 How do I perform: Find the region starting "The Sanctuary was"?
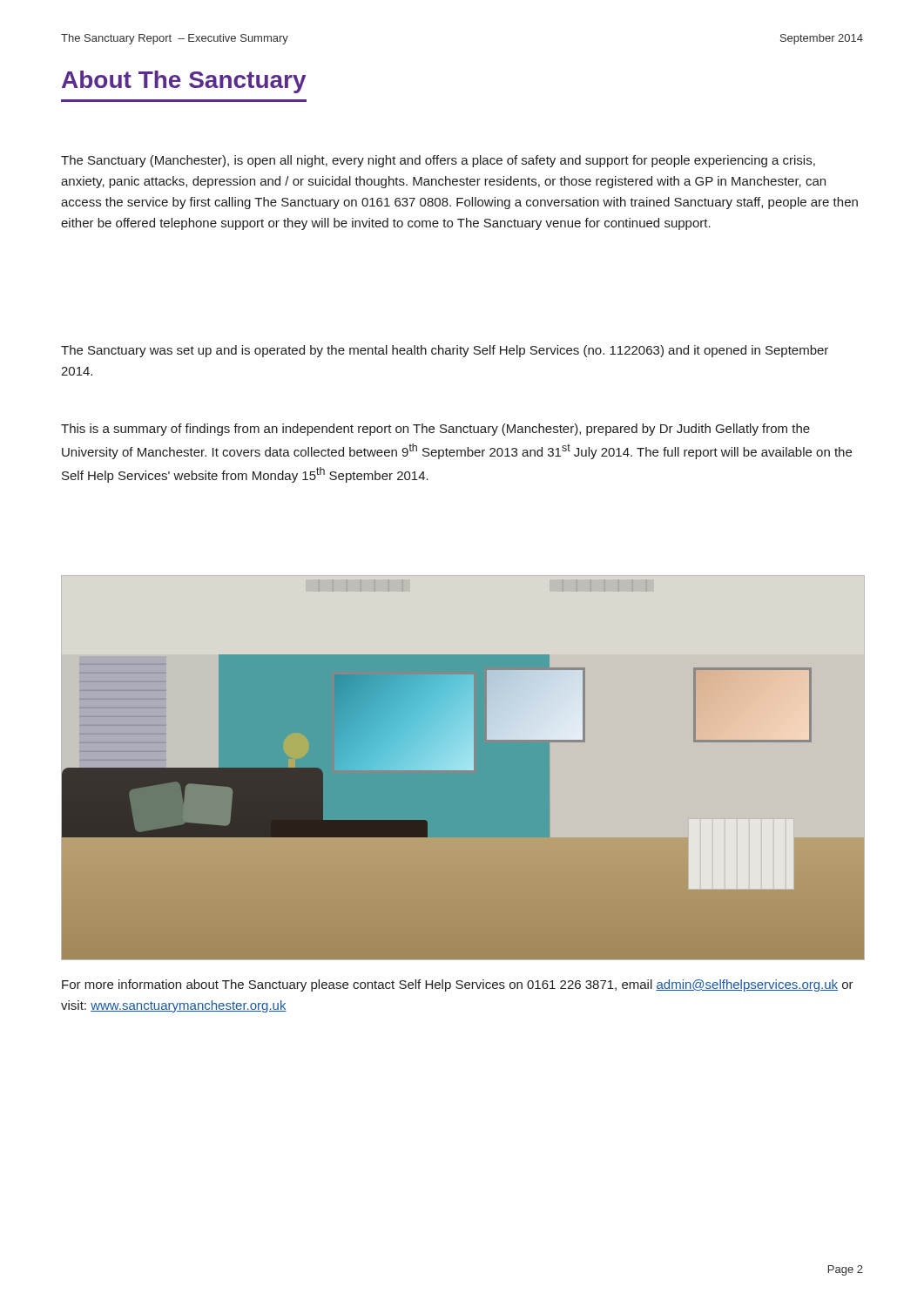445,360
